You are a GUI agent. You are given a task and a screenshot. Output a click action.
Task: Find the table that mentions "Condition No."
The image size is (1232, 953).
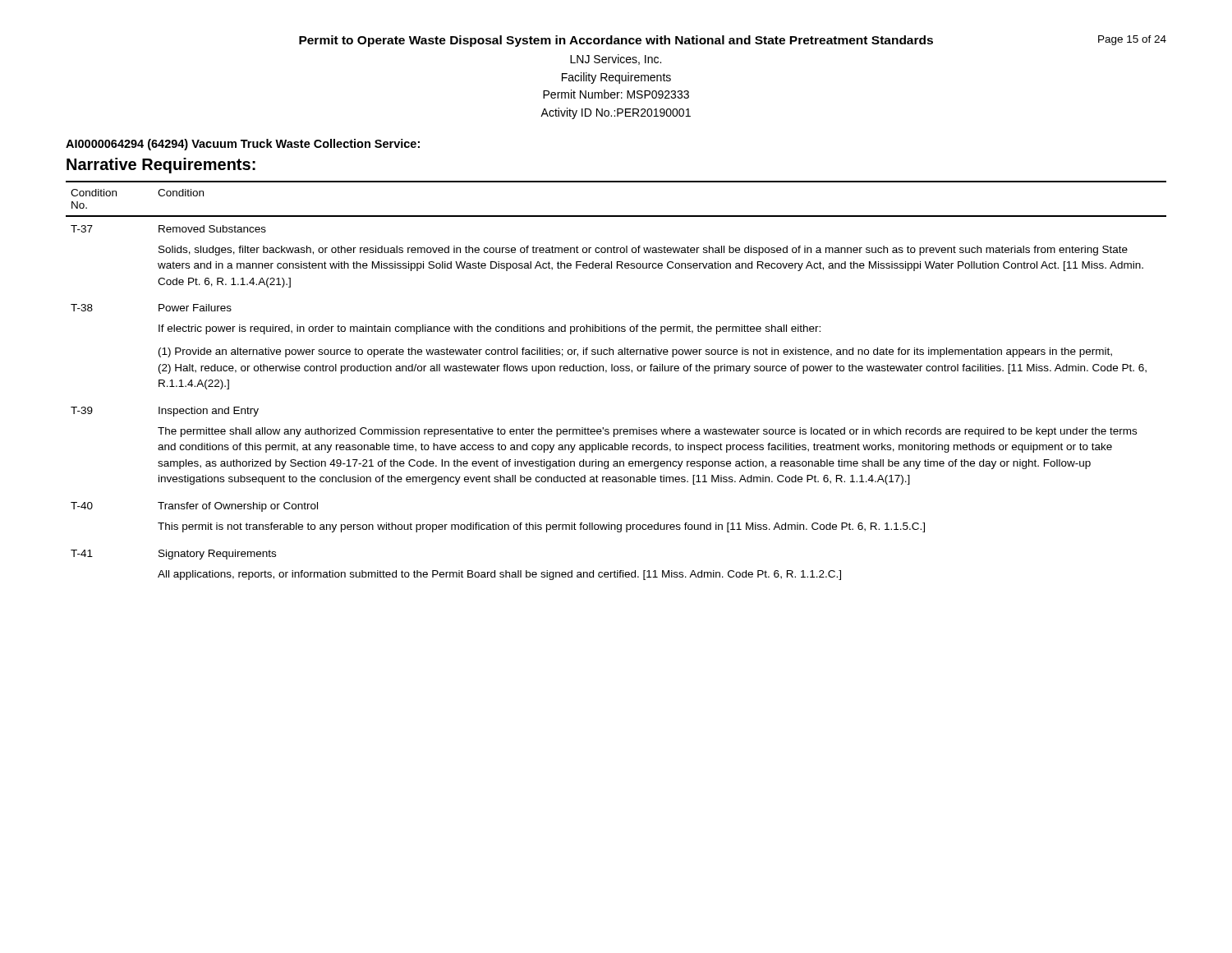point(616,383)
